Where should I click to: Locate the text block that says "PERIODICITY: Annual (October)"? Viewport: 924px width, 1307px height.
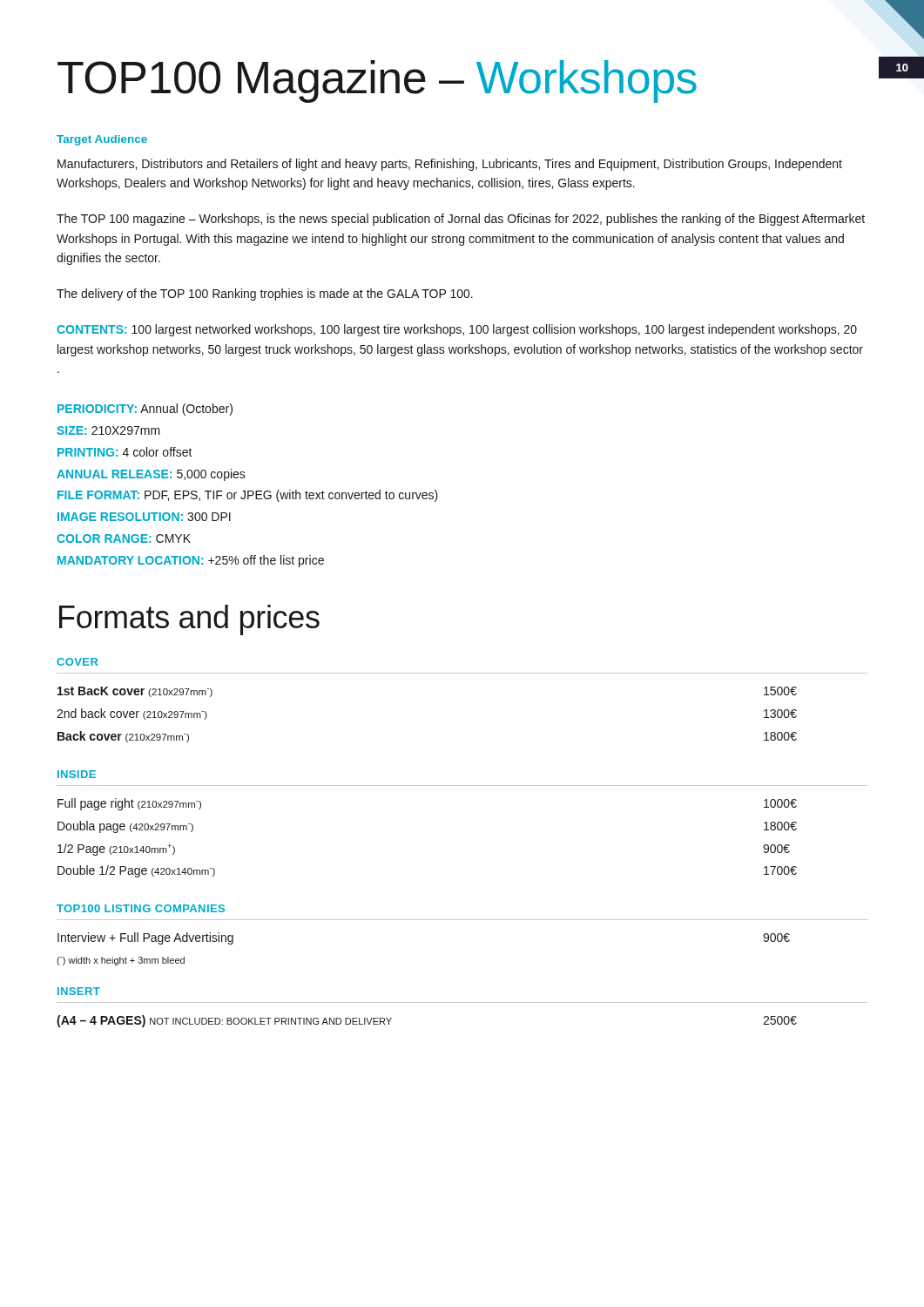(x=247, y=484)
